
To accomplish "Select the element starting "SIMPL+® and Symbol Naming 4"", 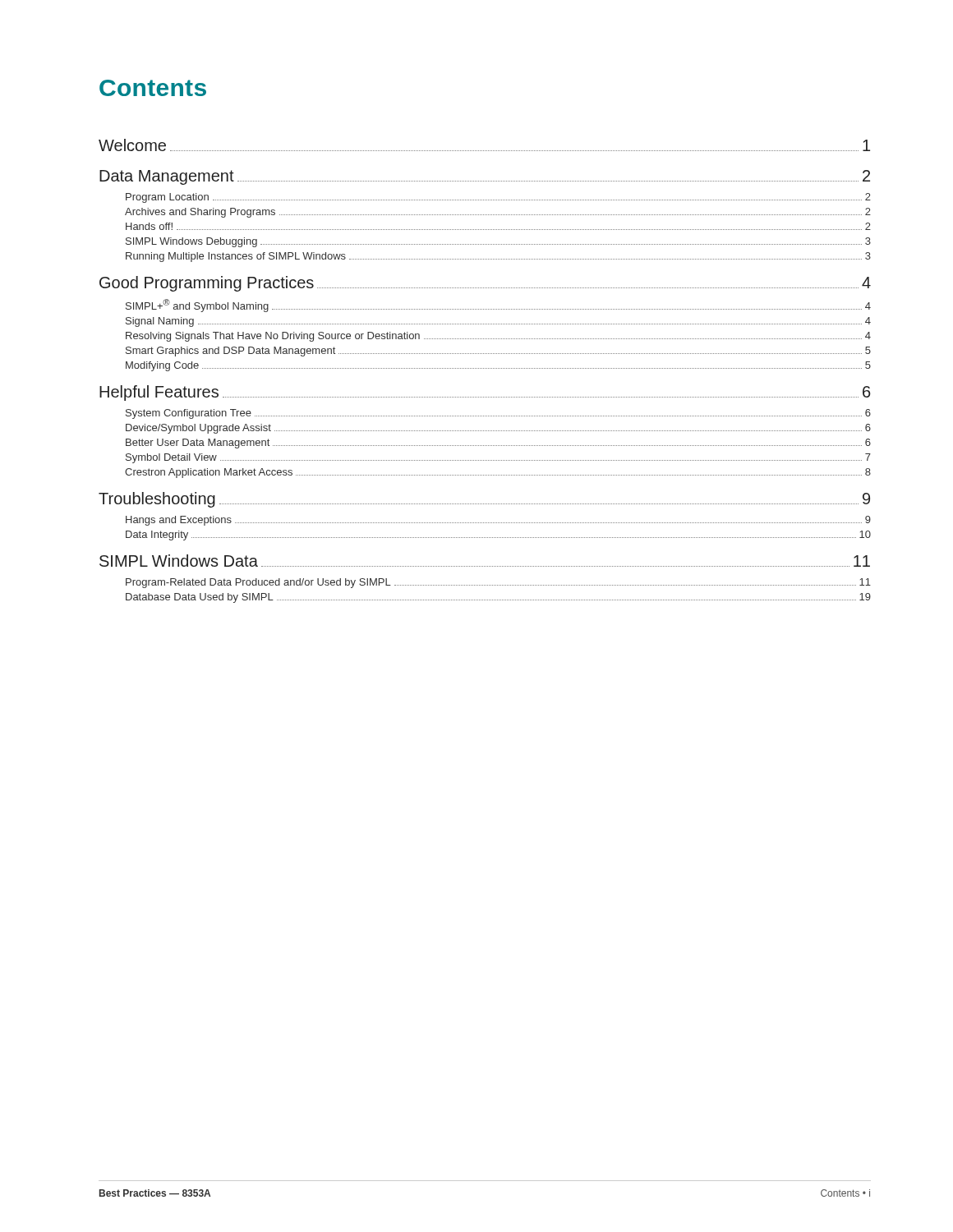I will [498, 305].
